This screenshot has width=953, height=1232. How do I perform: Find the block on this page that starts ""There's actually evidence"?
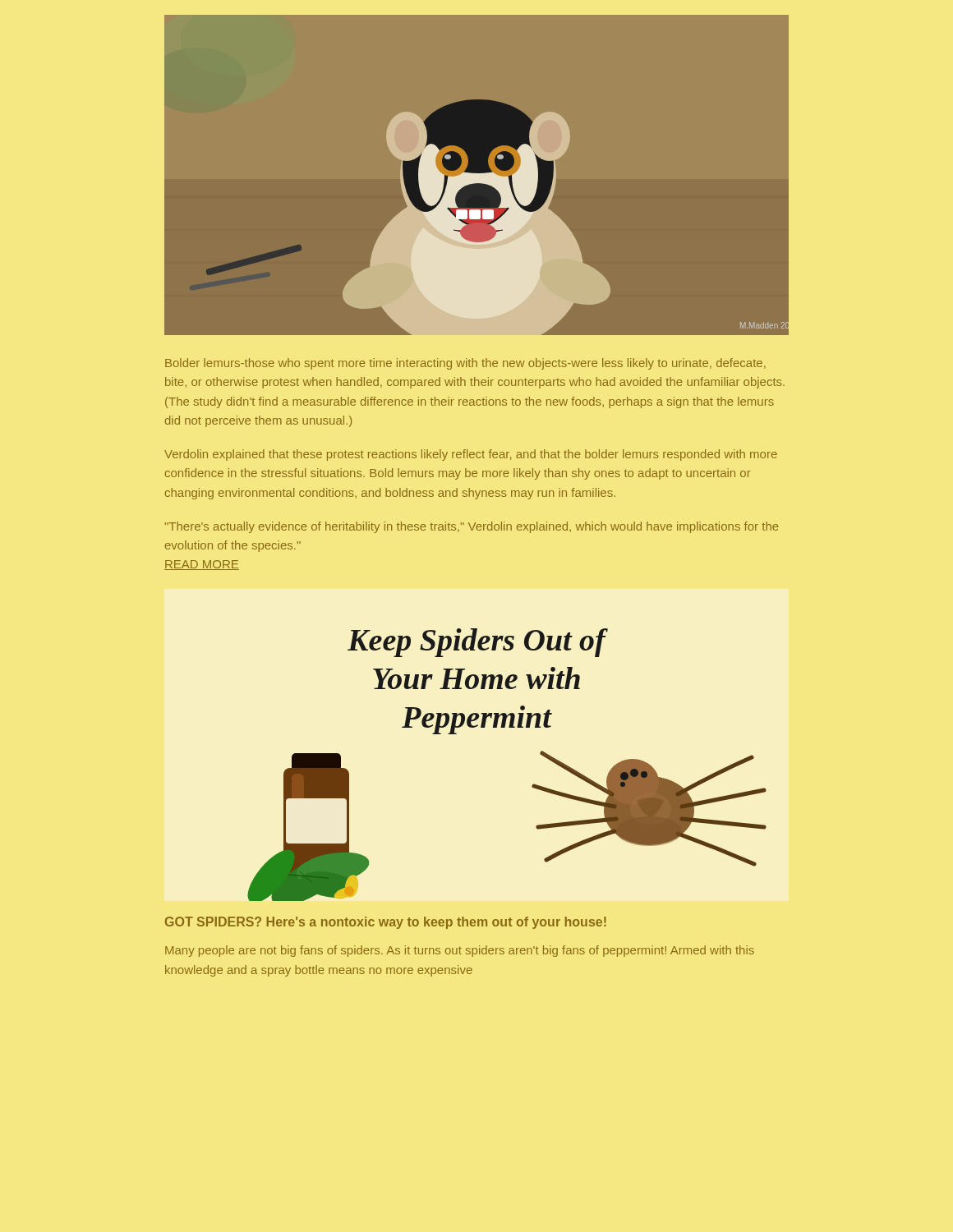(472, 527)
